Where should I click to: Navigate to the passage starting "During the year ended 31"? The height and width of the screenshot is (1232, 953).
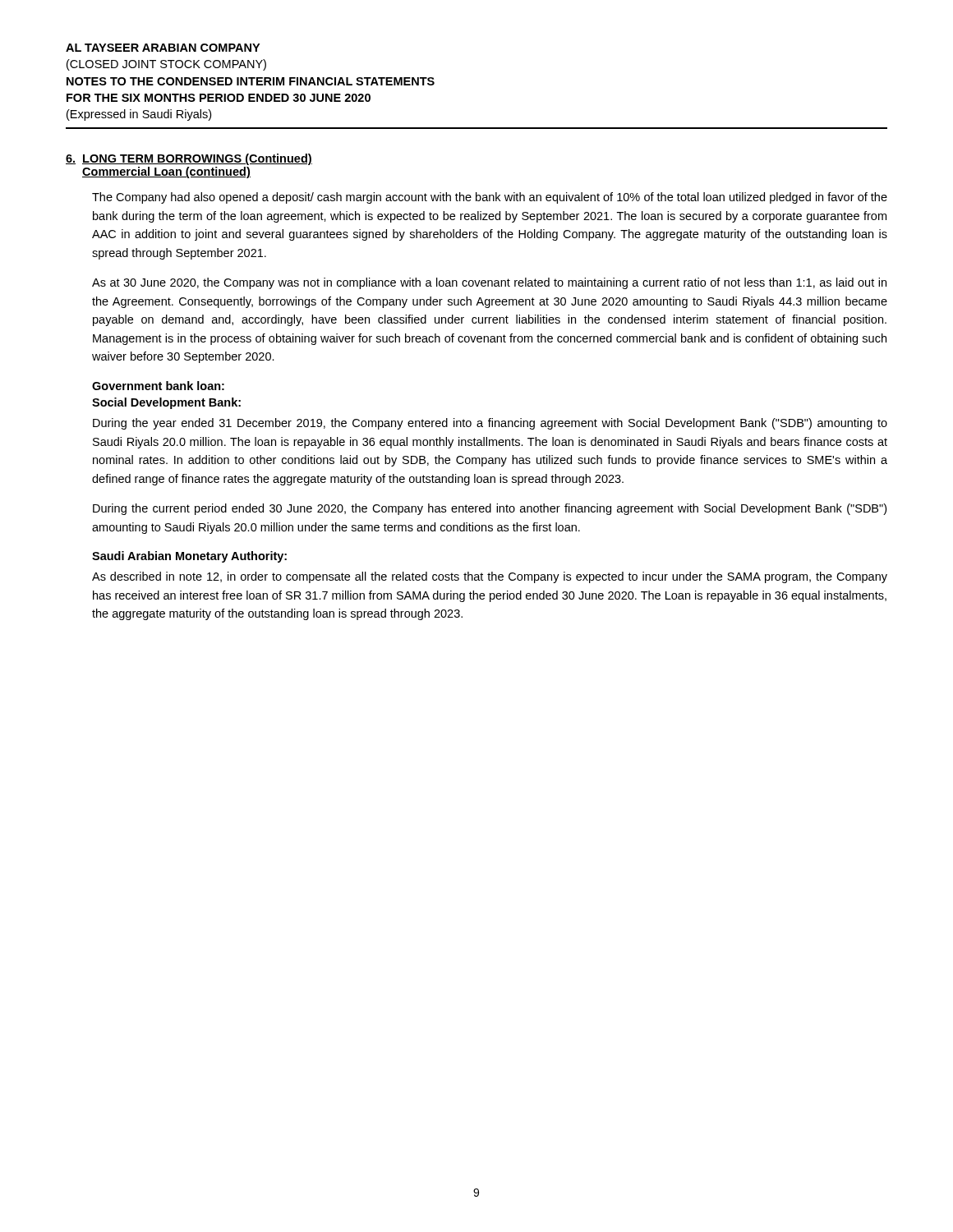[x=490, y=451]
